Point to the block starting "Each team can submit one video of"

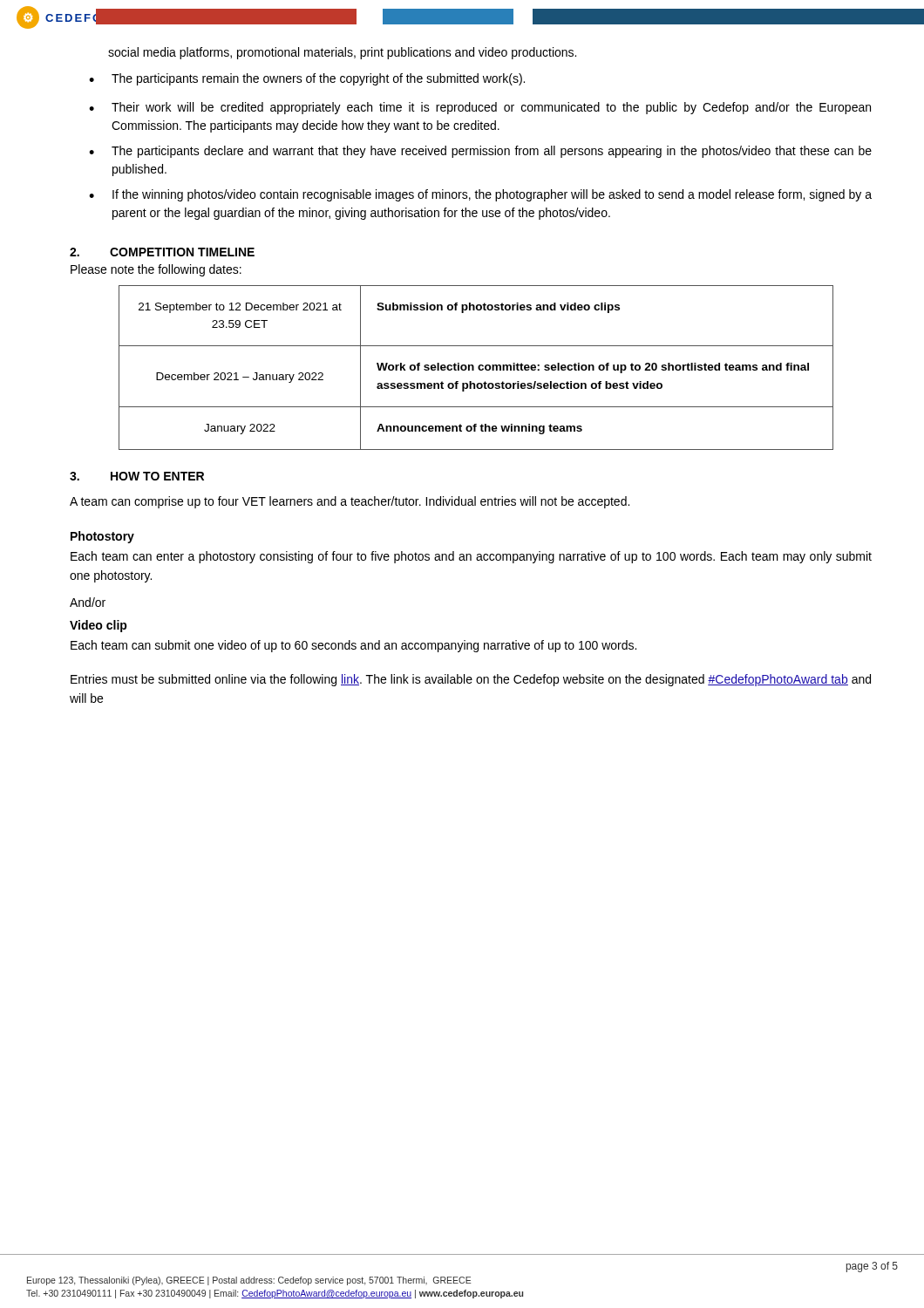354,646
